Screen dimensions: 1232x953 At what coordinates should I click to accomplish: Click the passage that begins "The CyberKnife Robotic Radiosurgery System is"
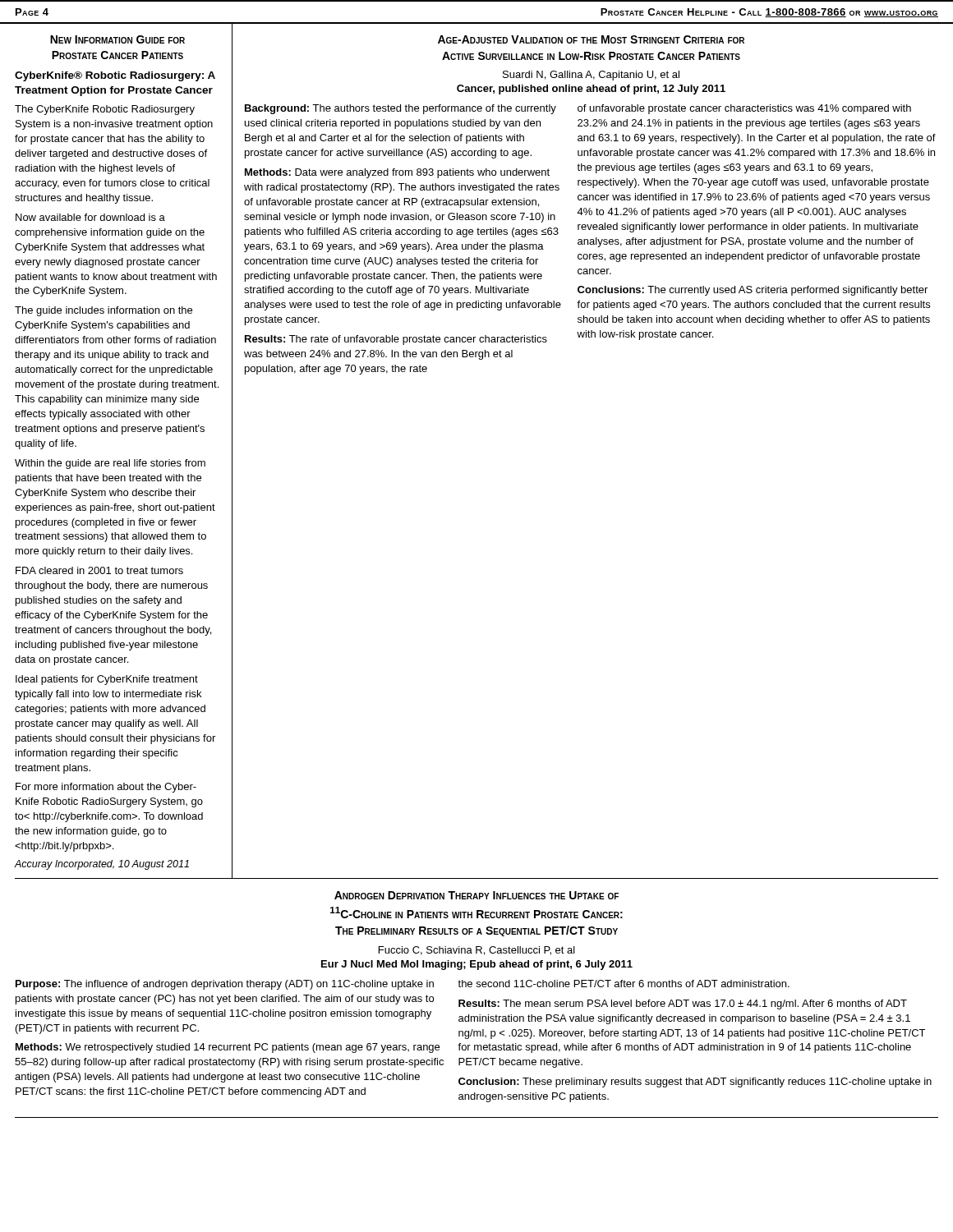coord(114,153)
